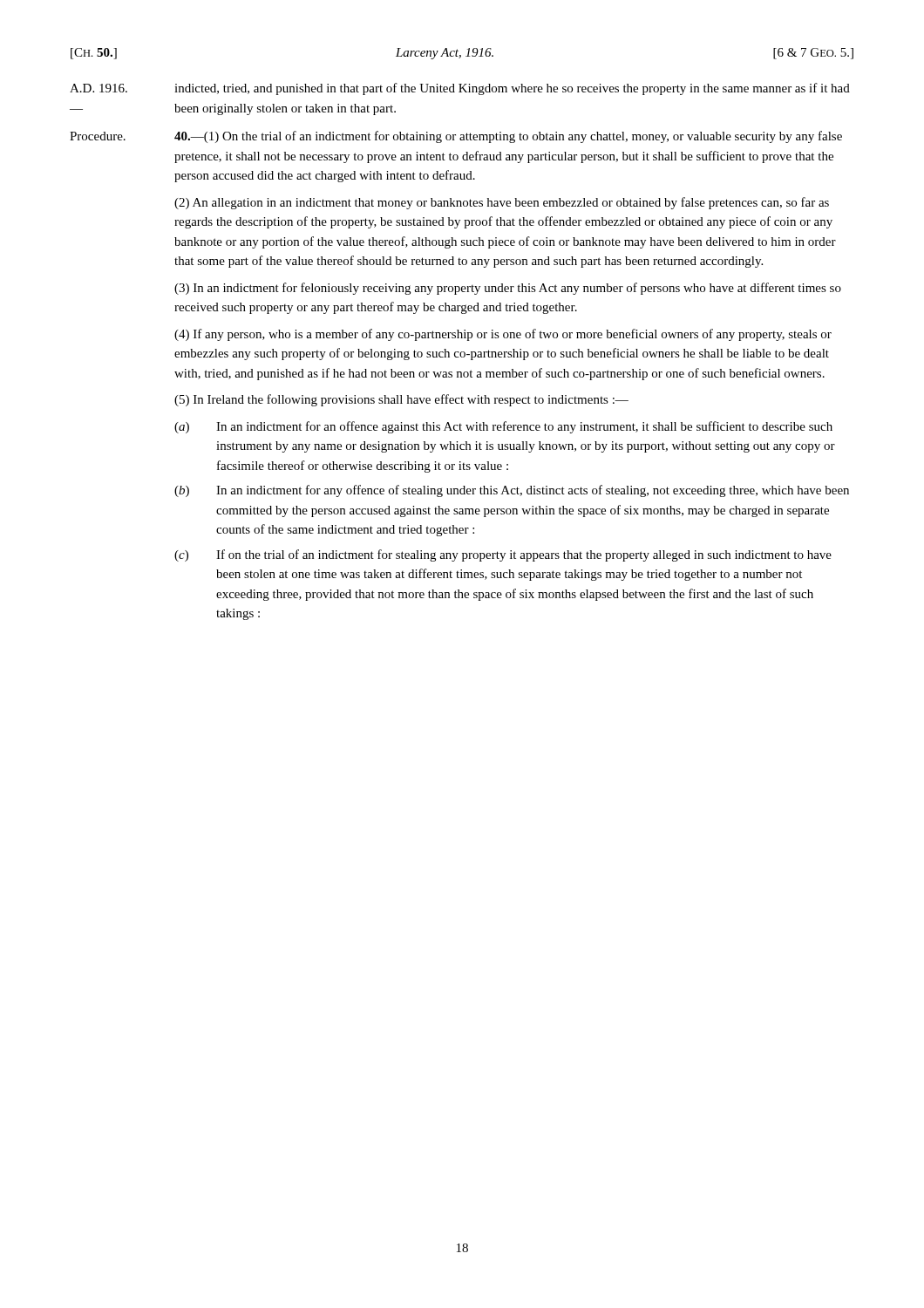Click the passage that begins "(2) An allegation"
The height and width of the screenshot is (1308, 924).
(505, 231)
